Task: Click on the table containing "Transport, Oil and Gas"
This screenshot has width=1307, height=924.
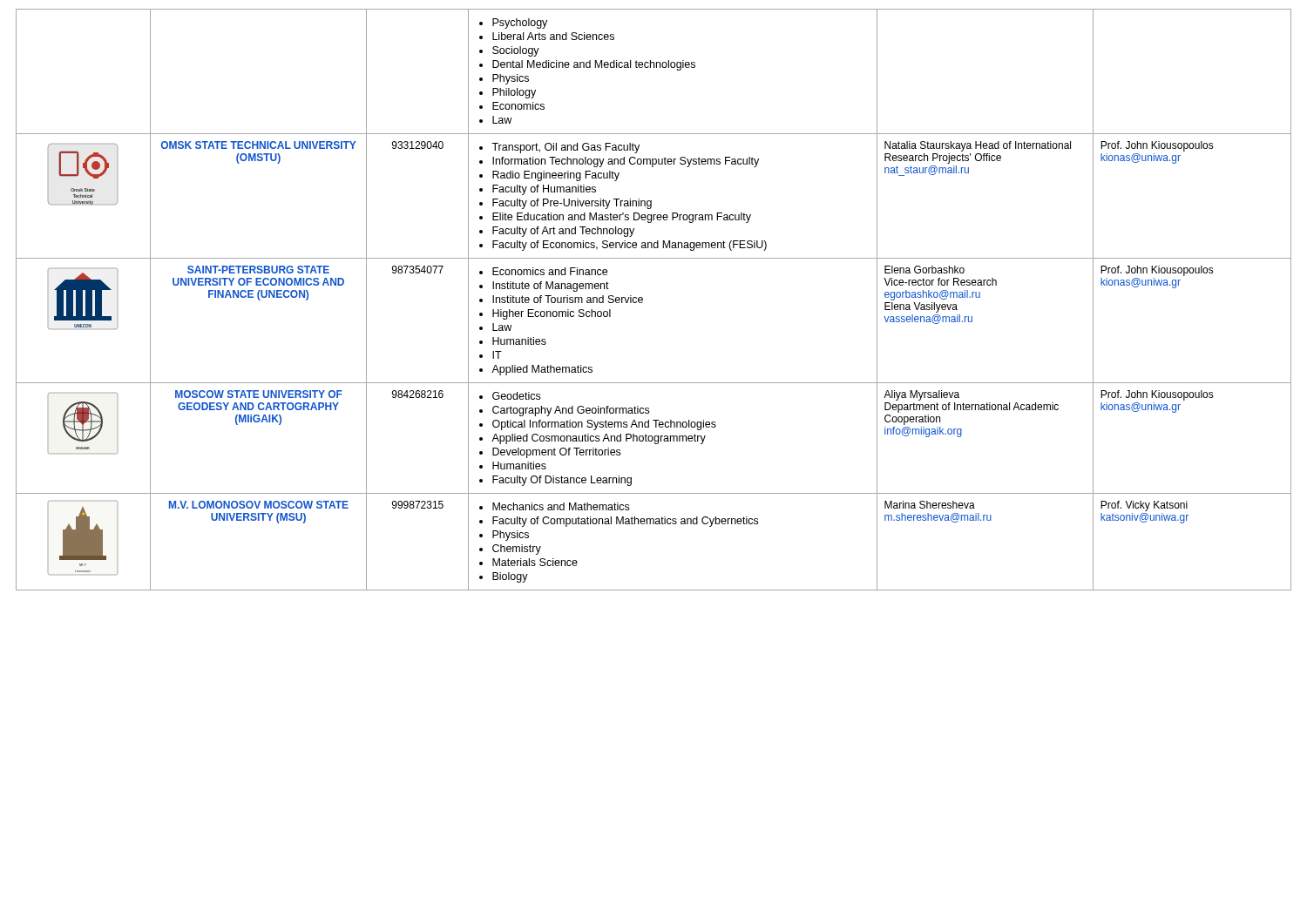Action: 654,462
